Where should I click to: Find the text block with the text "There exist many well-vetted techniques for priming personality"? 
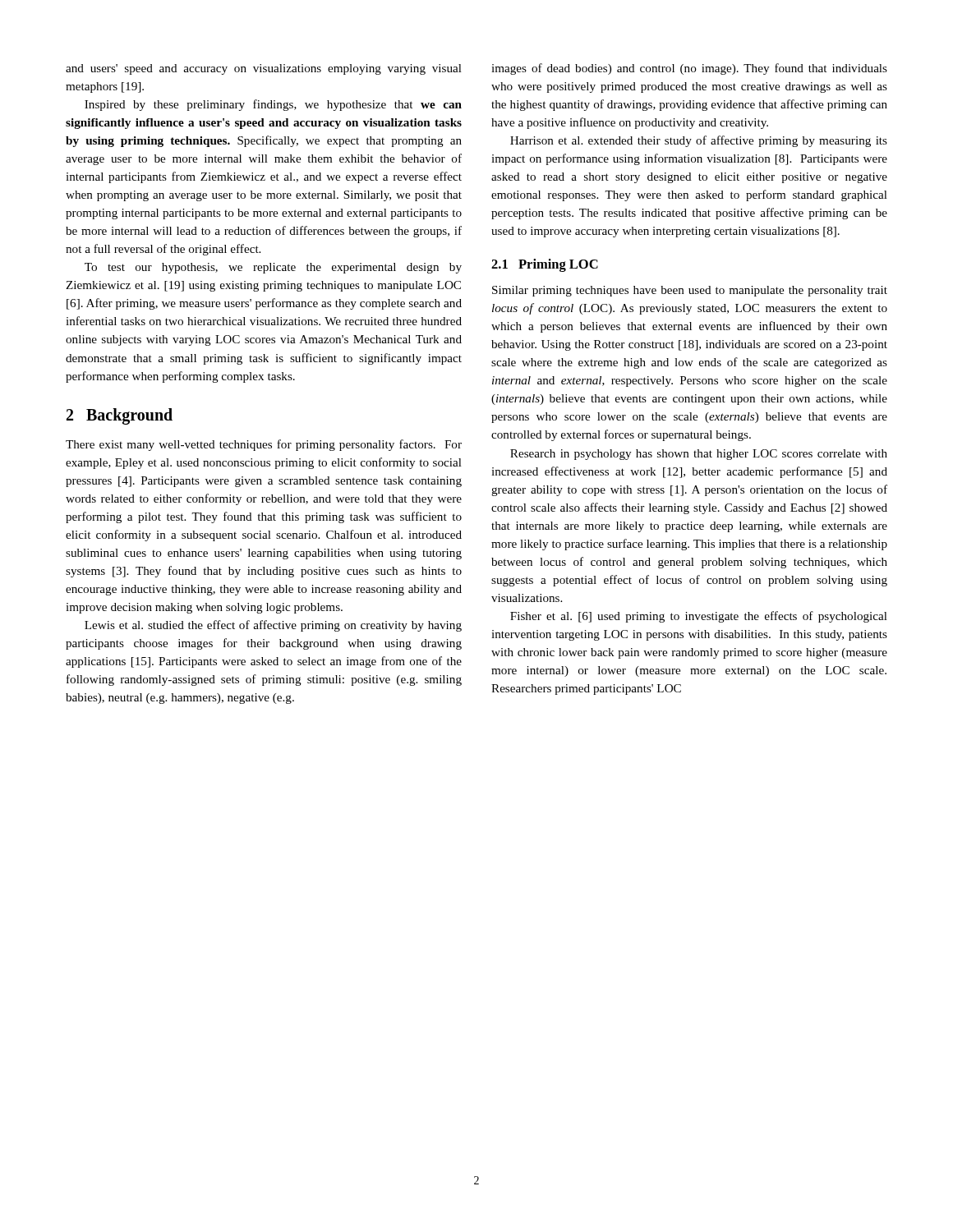point(264,571)
